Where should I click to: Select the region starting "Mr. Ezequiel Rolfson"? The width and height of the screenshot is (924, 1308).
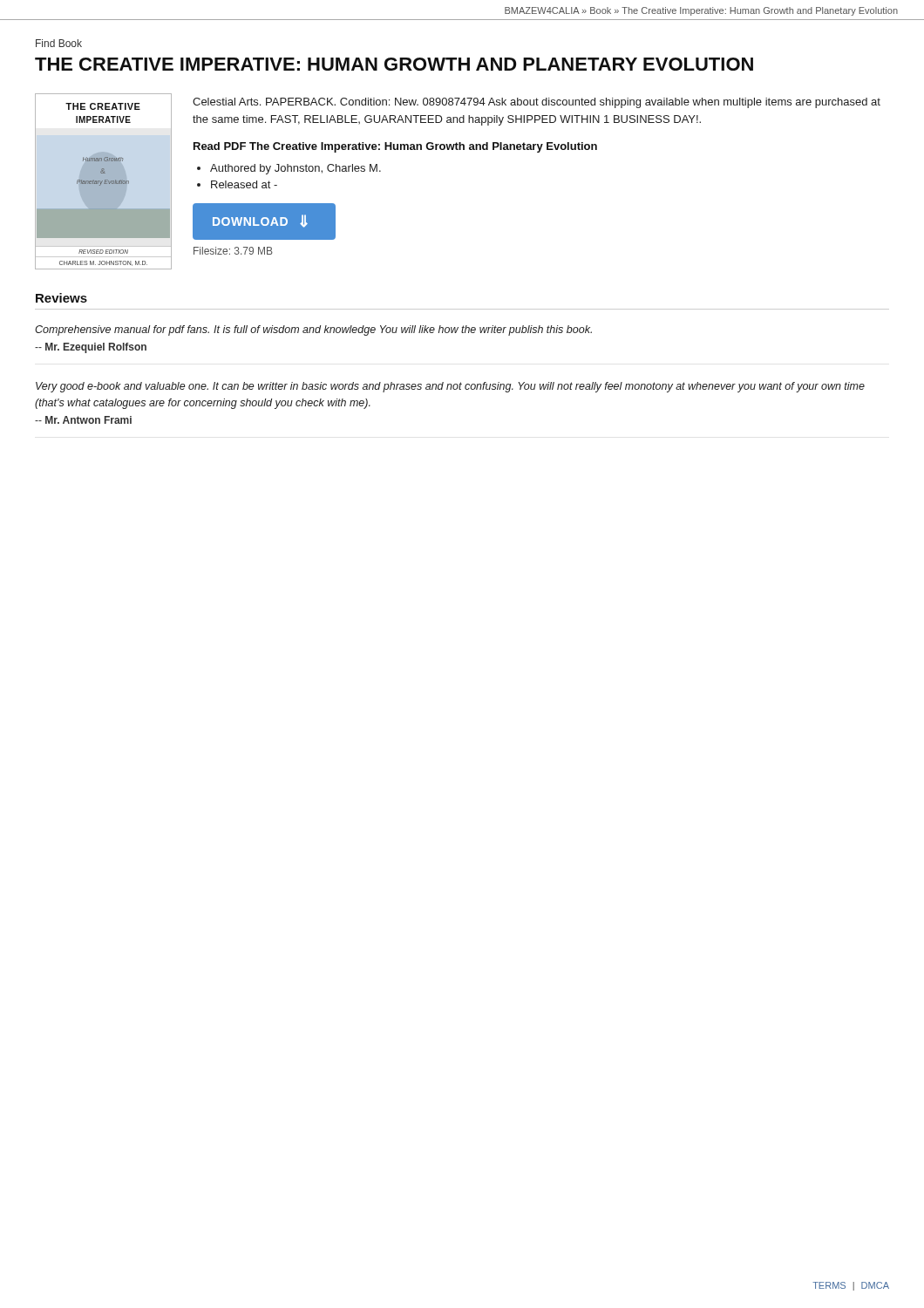91,347
